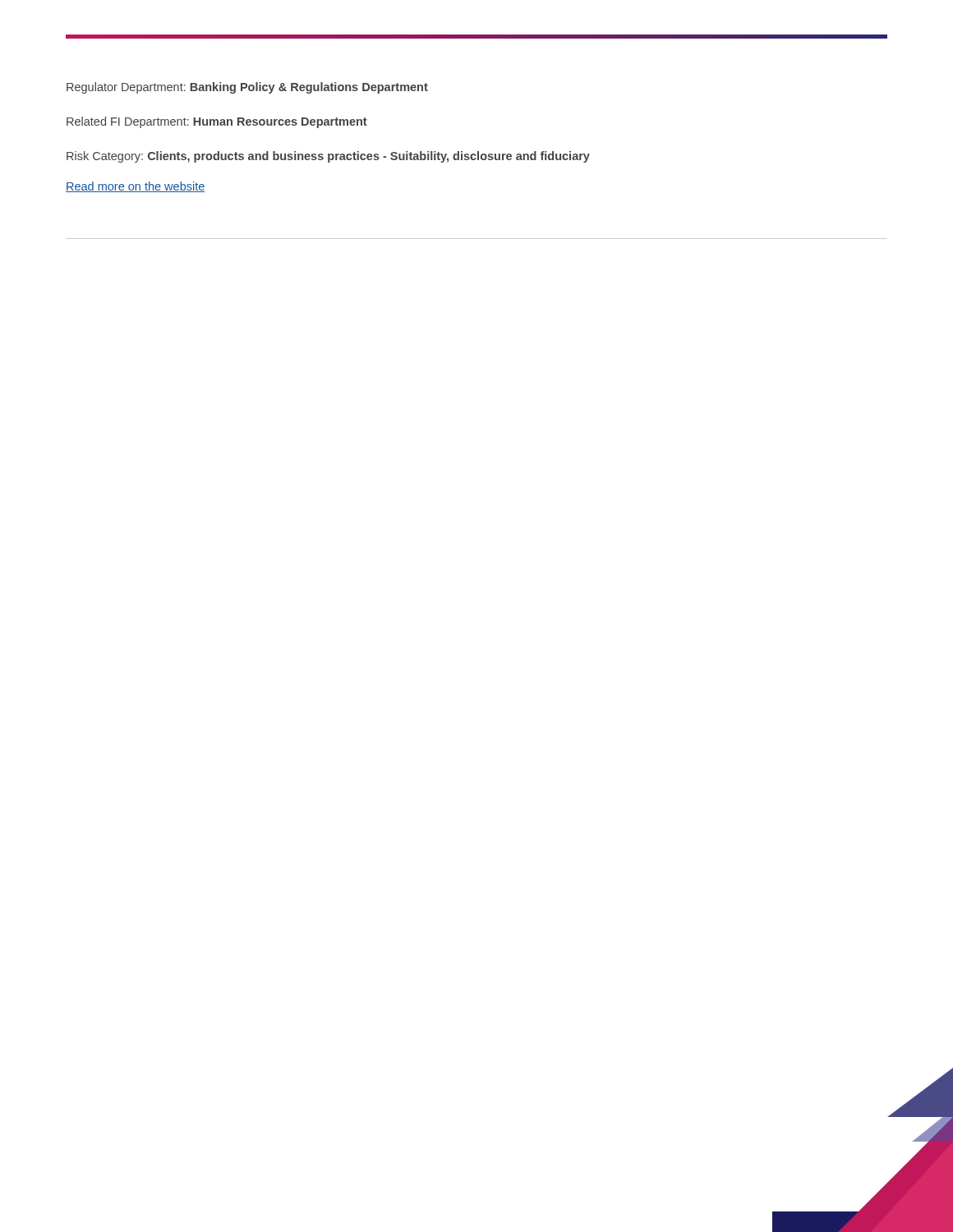Click on the element starting "Regulator Department: Banking Policy & Regulations Department"
953x1232 pixels.
(x=247, y=88)
